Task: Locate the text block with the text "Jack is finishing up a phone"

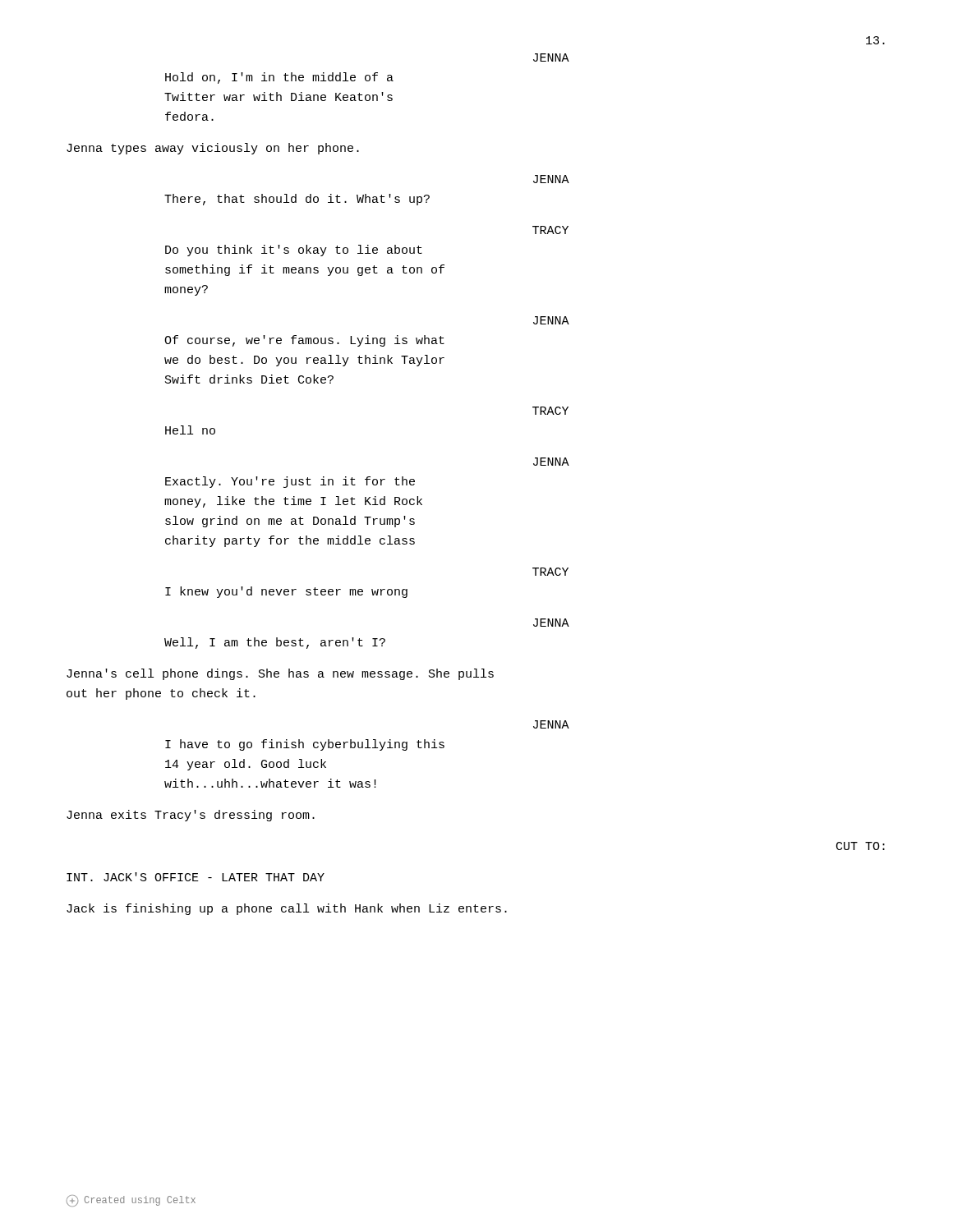Action: click(288, 910)
